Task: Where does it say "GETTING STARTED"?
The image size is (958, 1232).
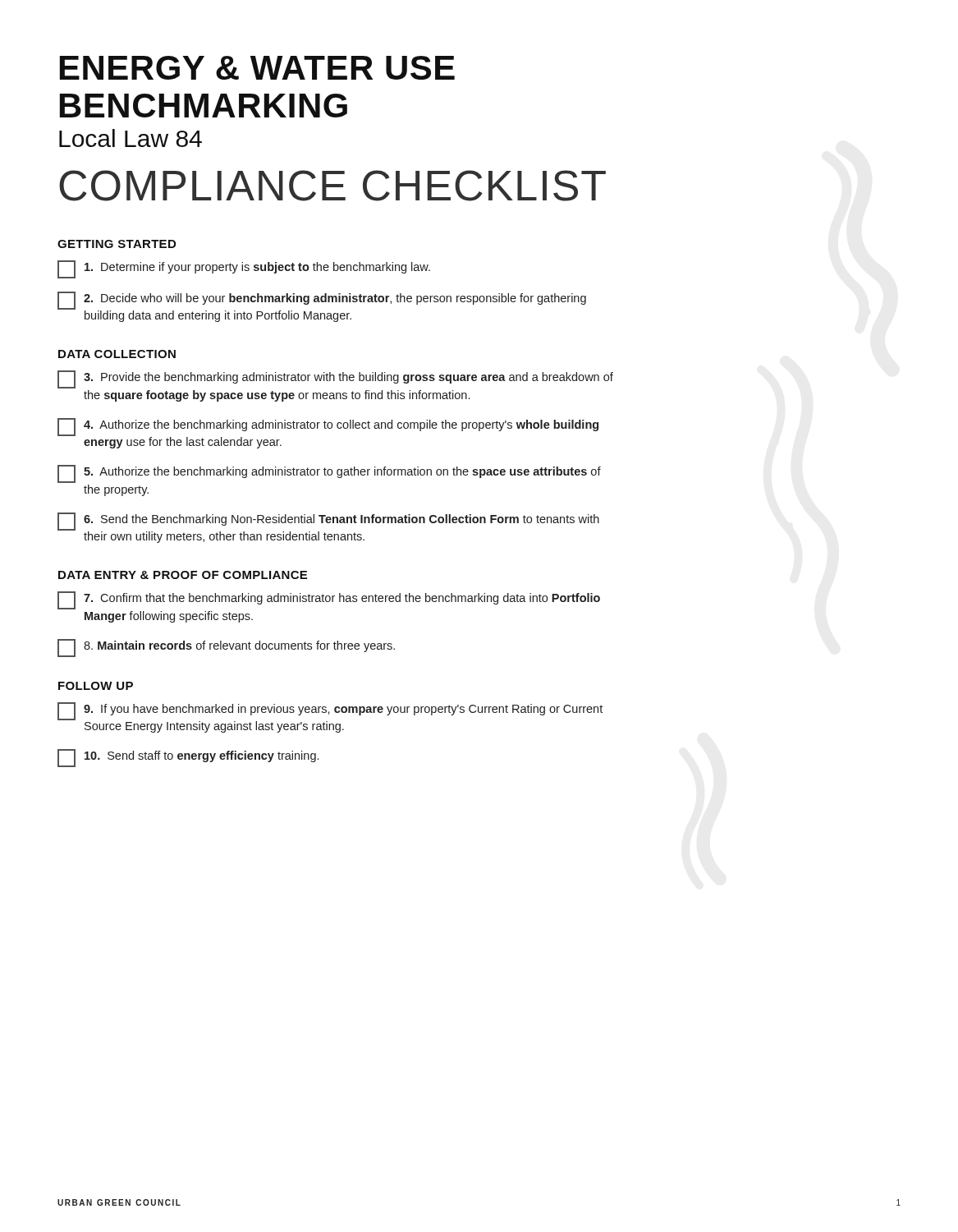Action: 117,243
